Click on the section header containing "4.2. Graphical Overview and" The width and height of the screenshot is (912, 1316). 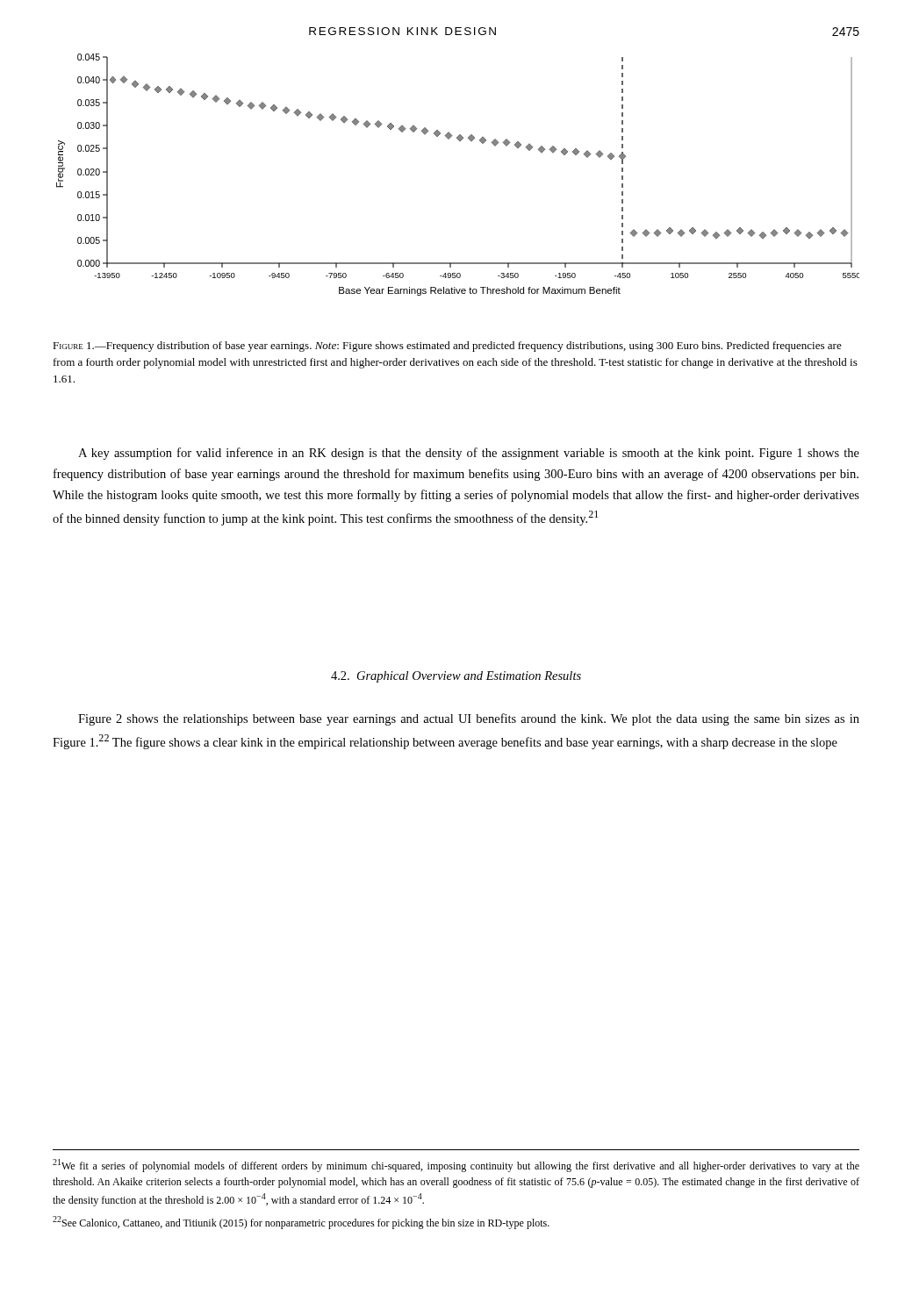click(x=456, y=676)
